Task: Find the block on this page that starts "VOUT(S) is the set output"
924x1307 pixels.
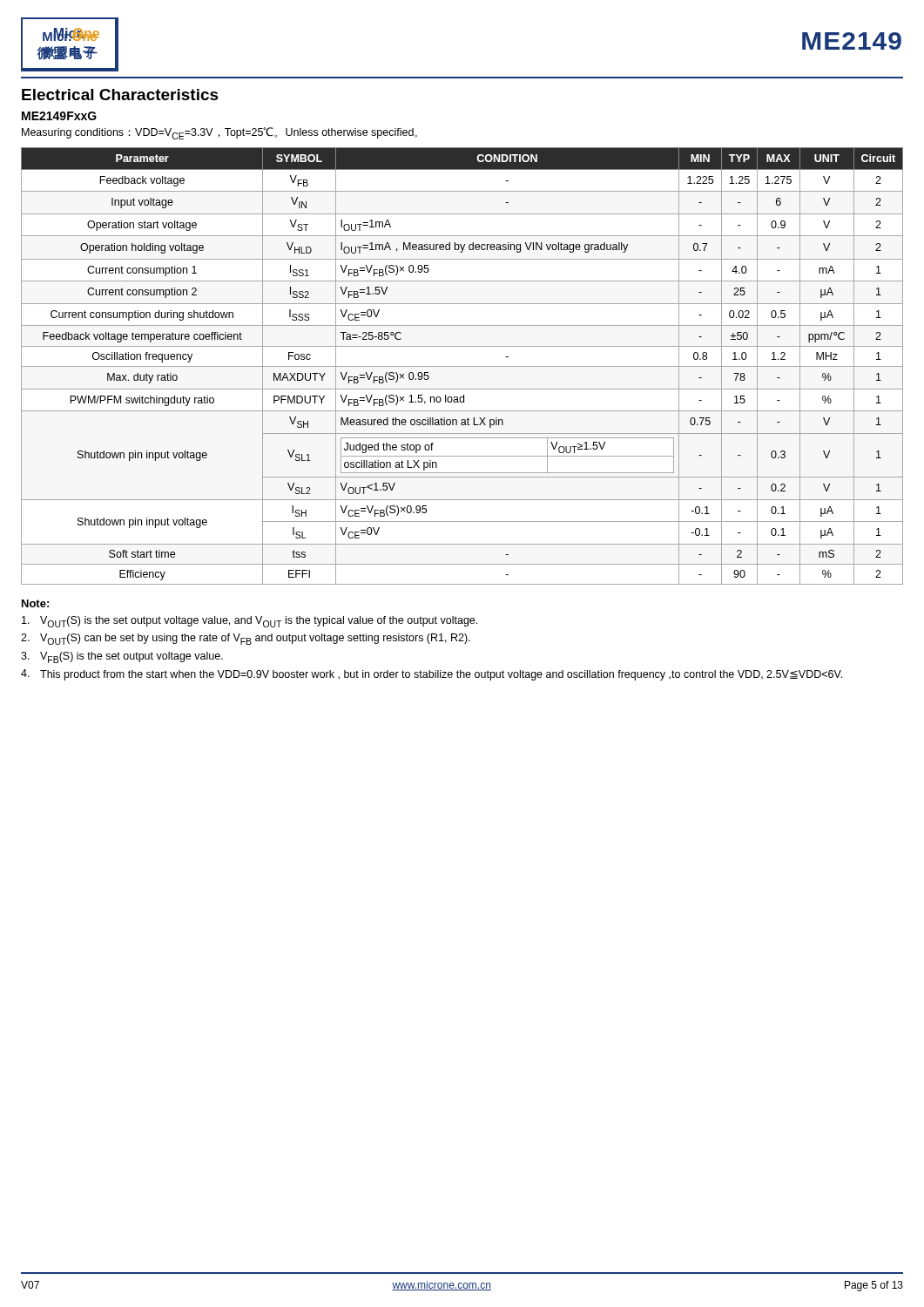Action: coord(250,621)
